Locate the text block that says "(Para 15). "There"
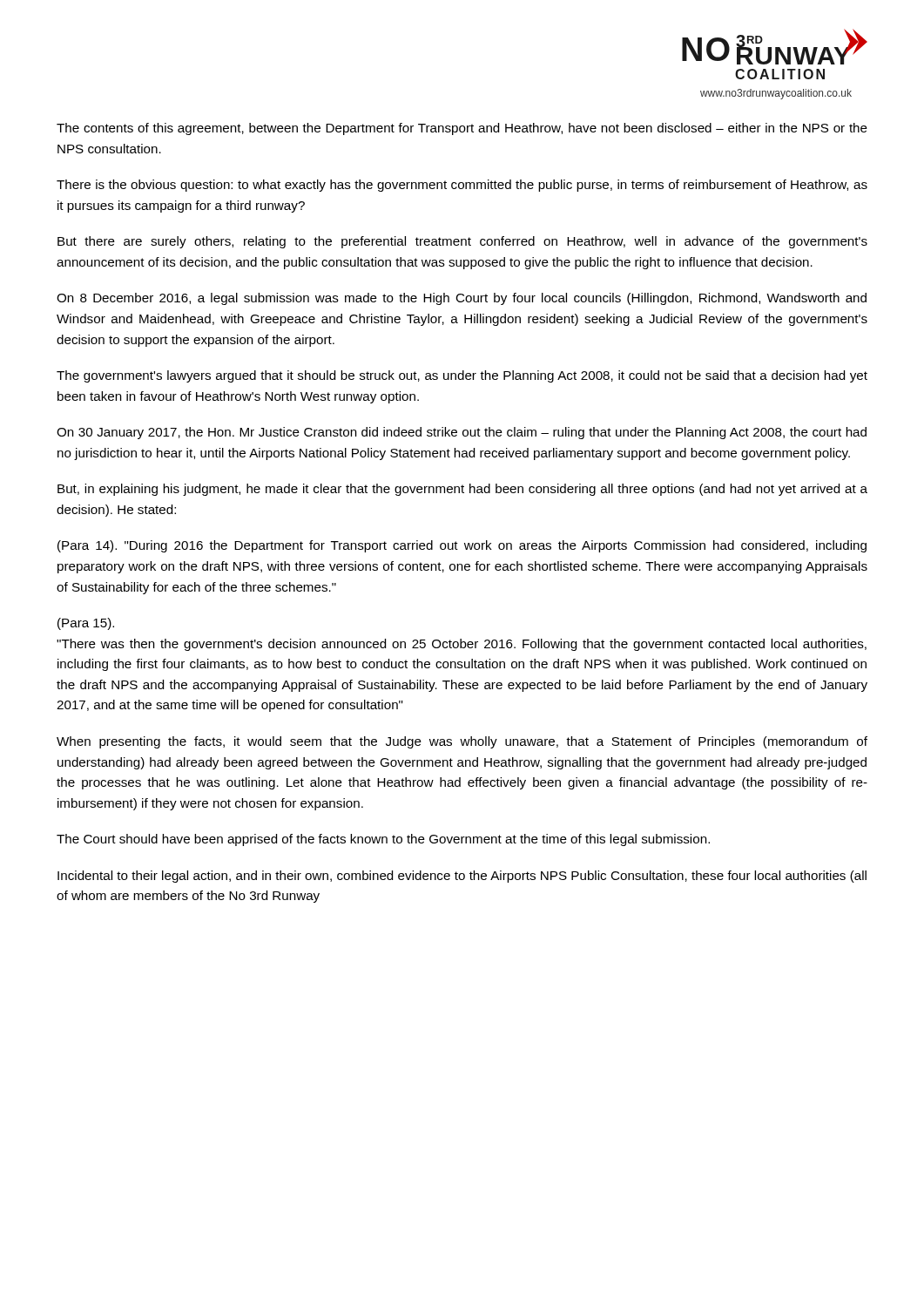The image size is (924, 1307). tap(462, 664)
